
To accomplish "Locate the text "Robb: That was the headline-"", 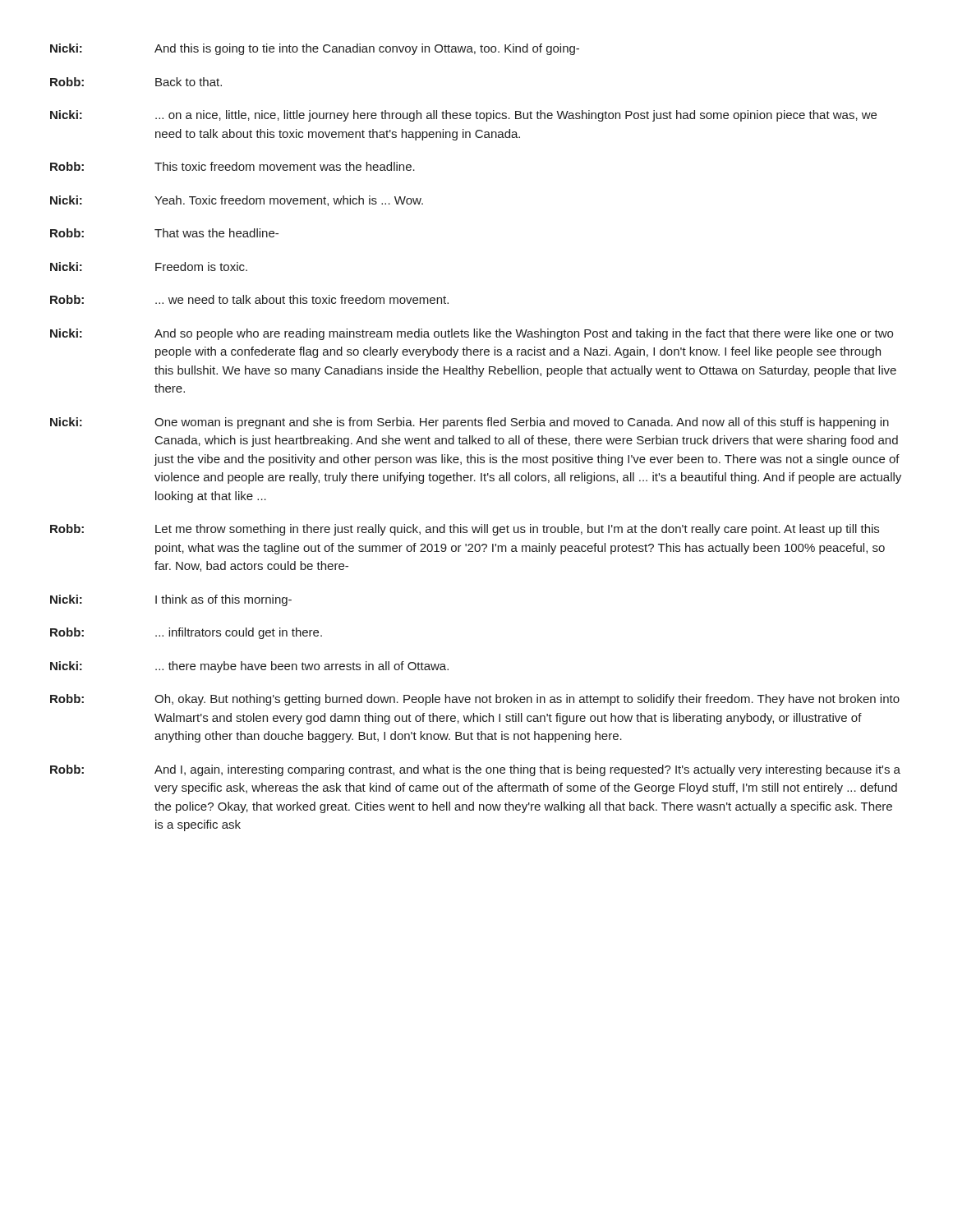I will pyautogui.click(x=164, y=233).
